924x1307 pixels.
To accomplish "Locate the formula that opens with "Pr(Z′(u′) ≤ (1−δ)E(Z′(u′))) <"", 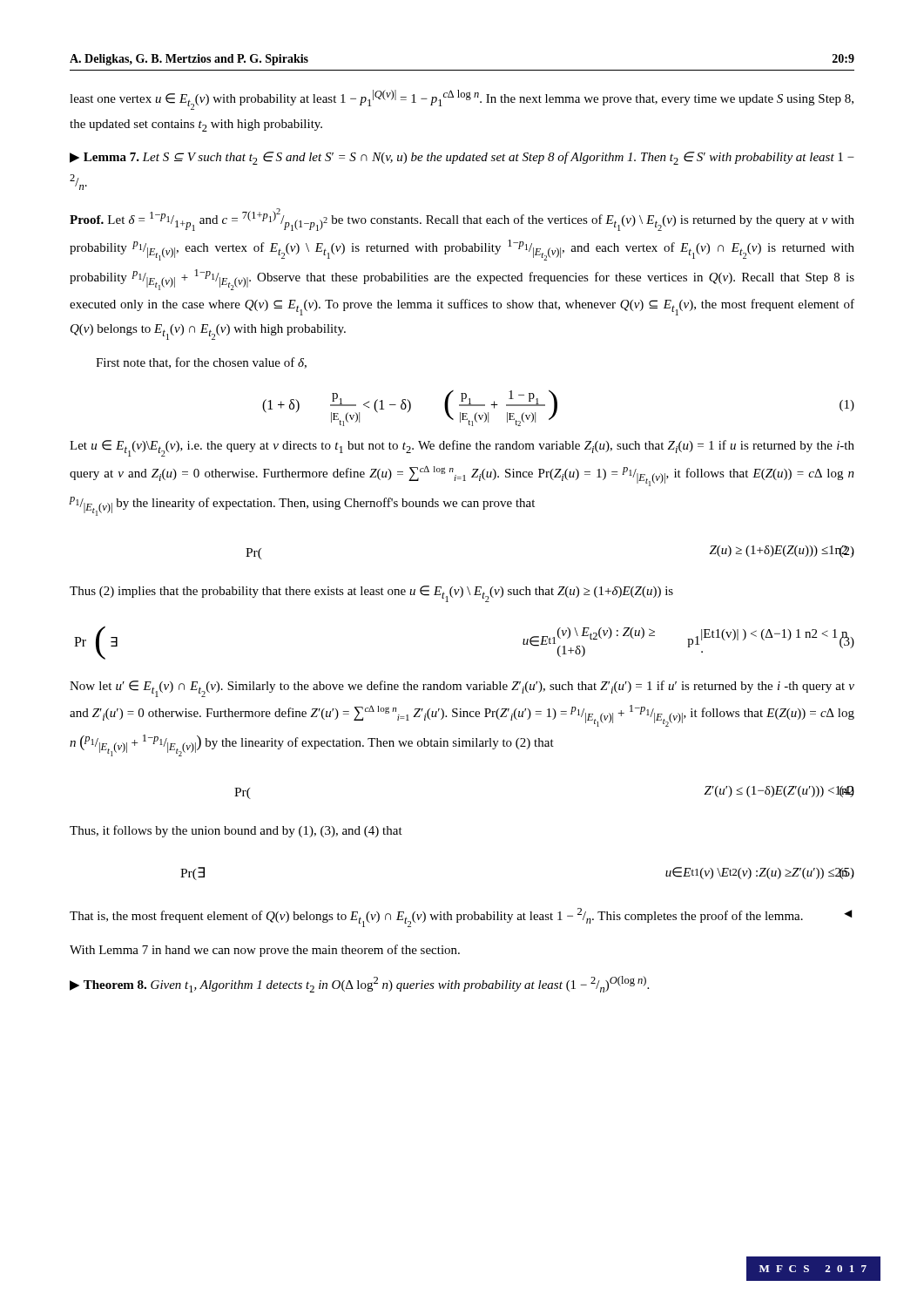I will click(247, 792).
